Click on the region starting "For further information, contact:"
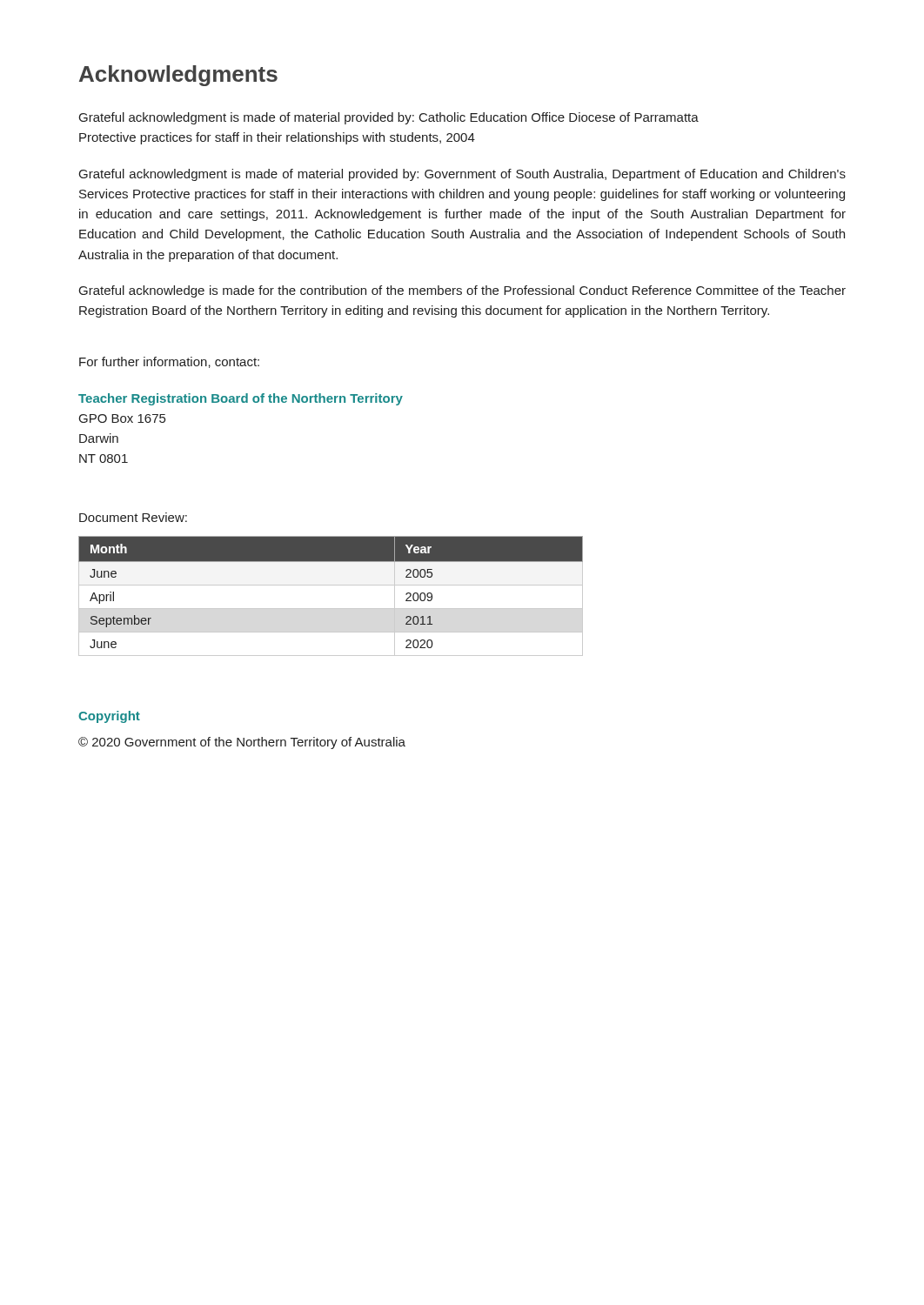 [x=169, y=362]
